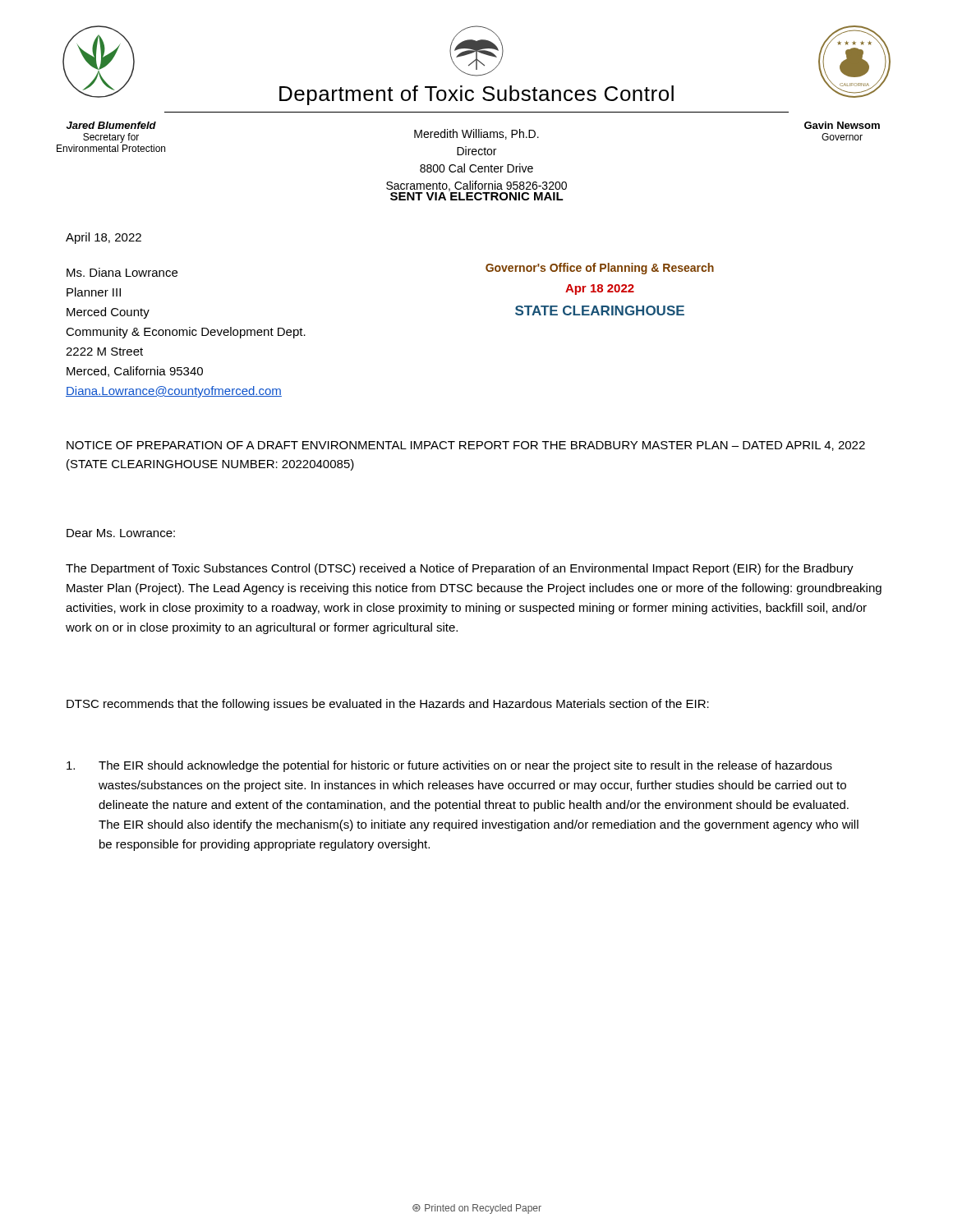Find the region starting "Ms. Diana Lowrance Planner III"
Viewport: 953px width, 1232px height.
click(x=186, y=331)
